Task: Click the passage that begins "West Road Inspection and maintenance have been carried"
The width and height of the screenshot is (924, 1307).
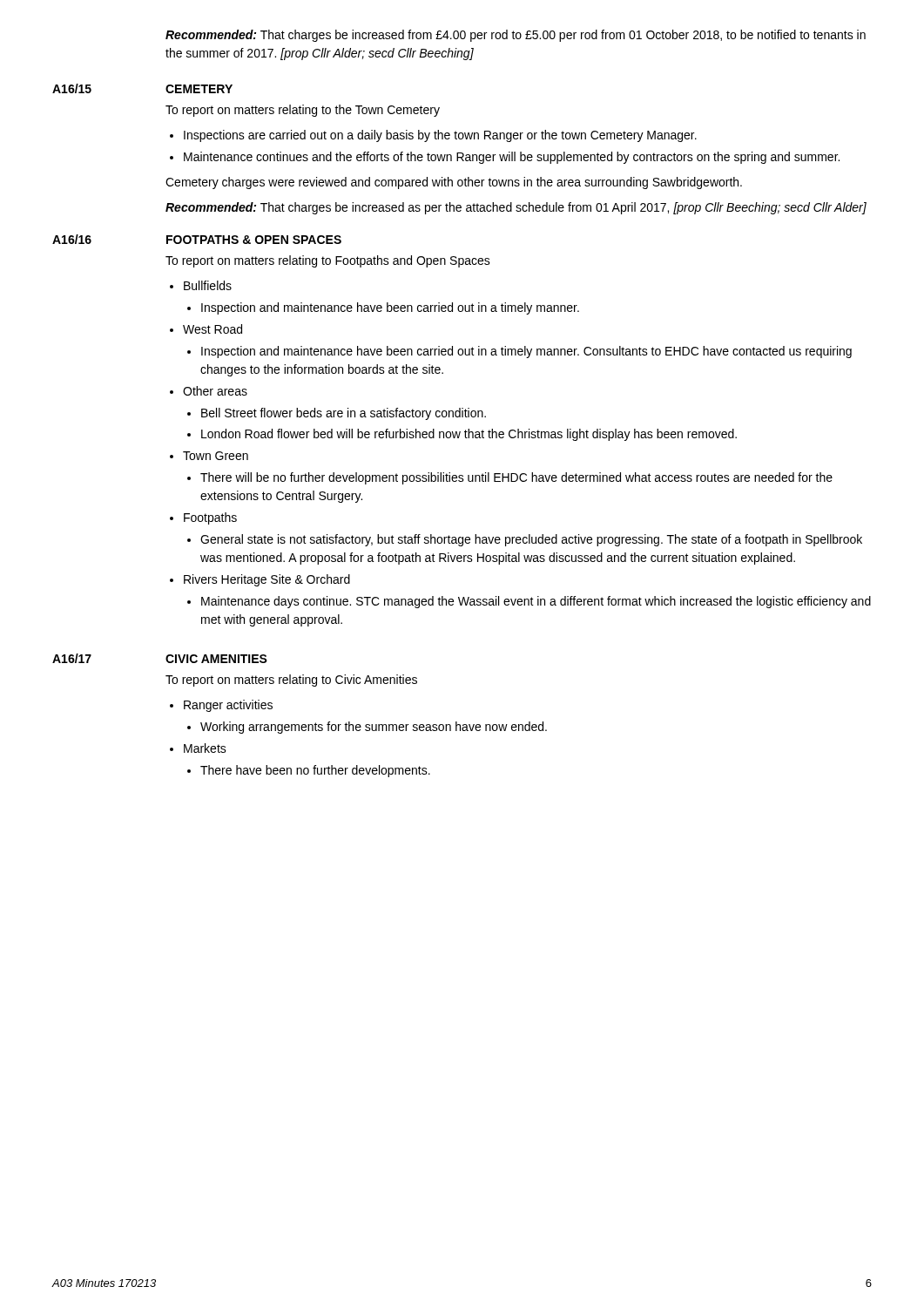Action: pyautogui.click(x=527, y=351)
